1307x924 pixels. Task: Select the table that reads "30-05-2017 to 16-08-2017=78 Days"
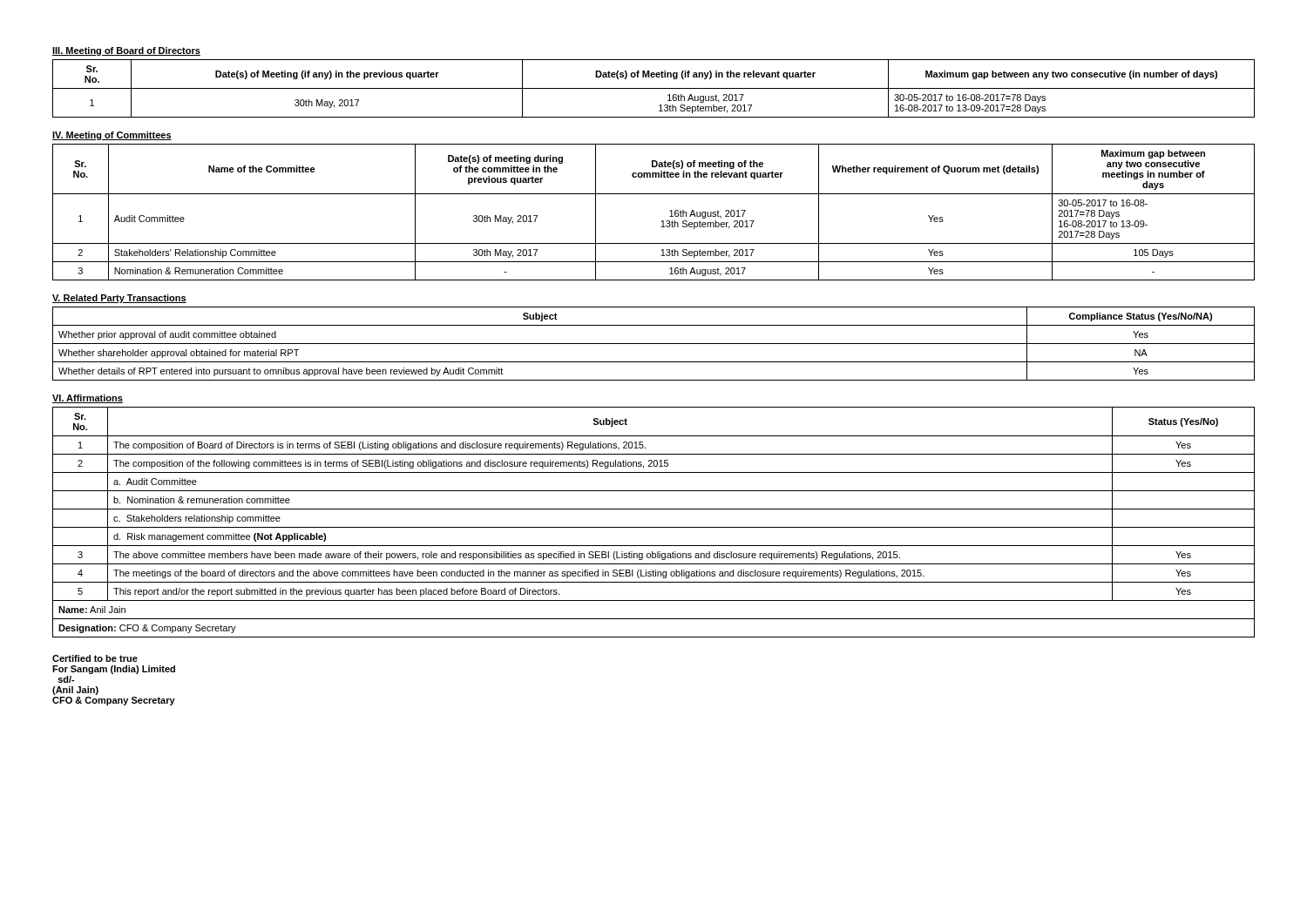(654, 88)
